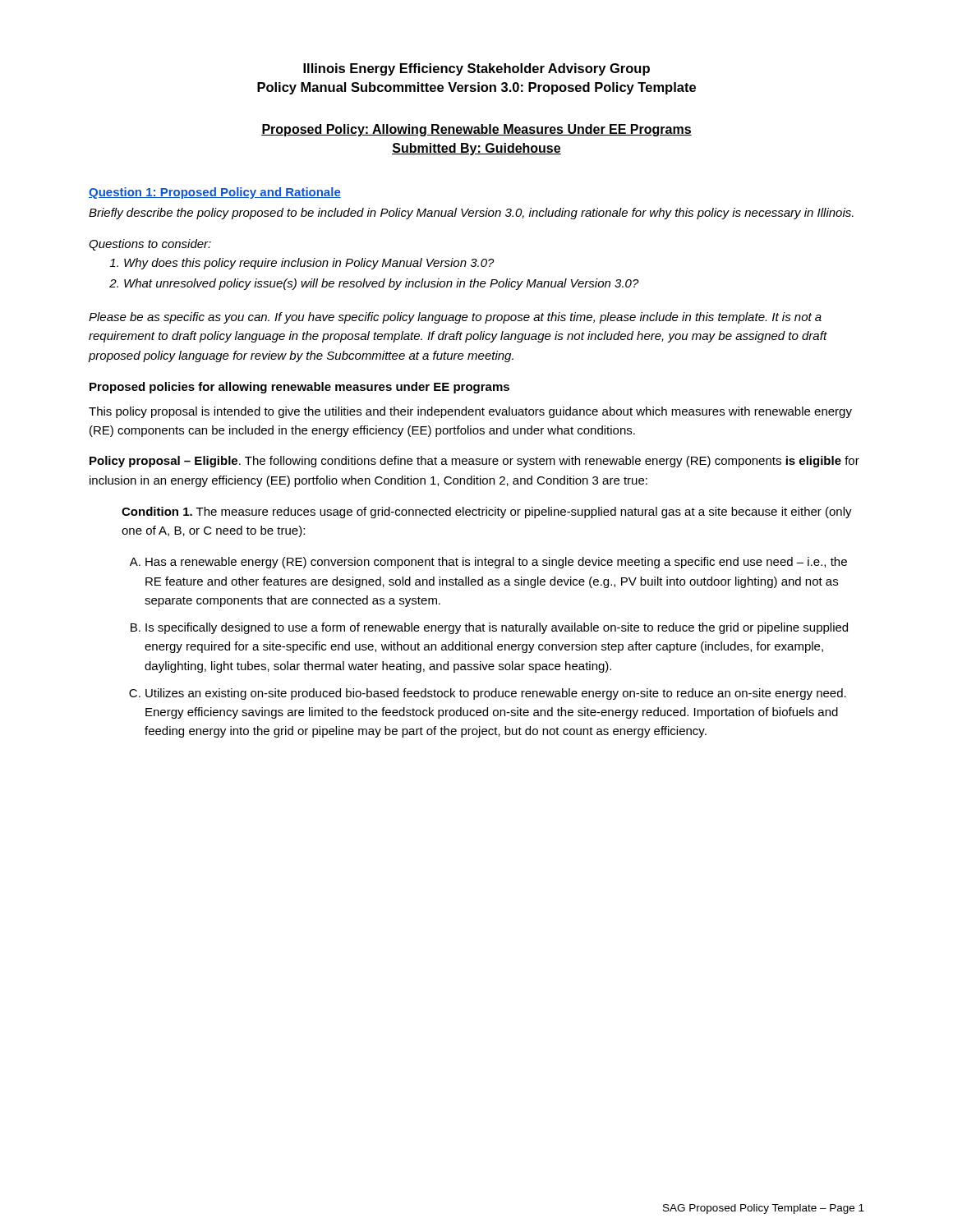Locate the text starting "Why does this policy"
This screenshot has height=1232, width=953.
pyautogui.click(x=484, y=263)
